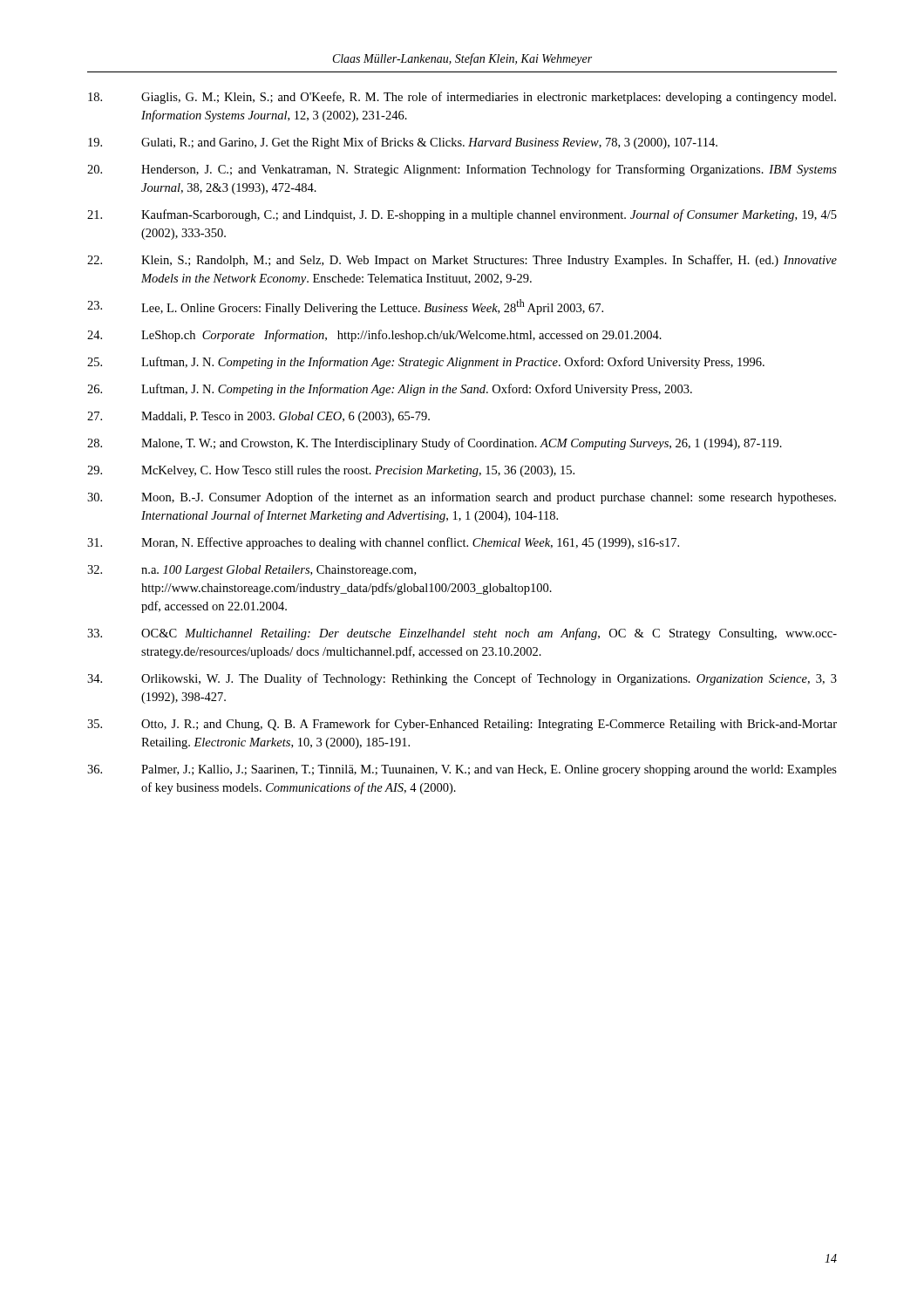Click on the text block starting "32. n.a. 100 Largest Global Retailers, Chainstoreage.com,http://www.chainstoreage.com/industry_data/pdfs/global100/2003_globaltop100.pdf,"
The width and height of the screenshot is (924, 1308).
click(462, 588)
